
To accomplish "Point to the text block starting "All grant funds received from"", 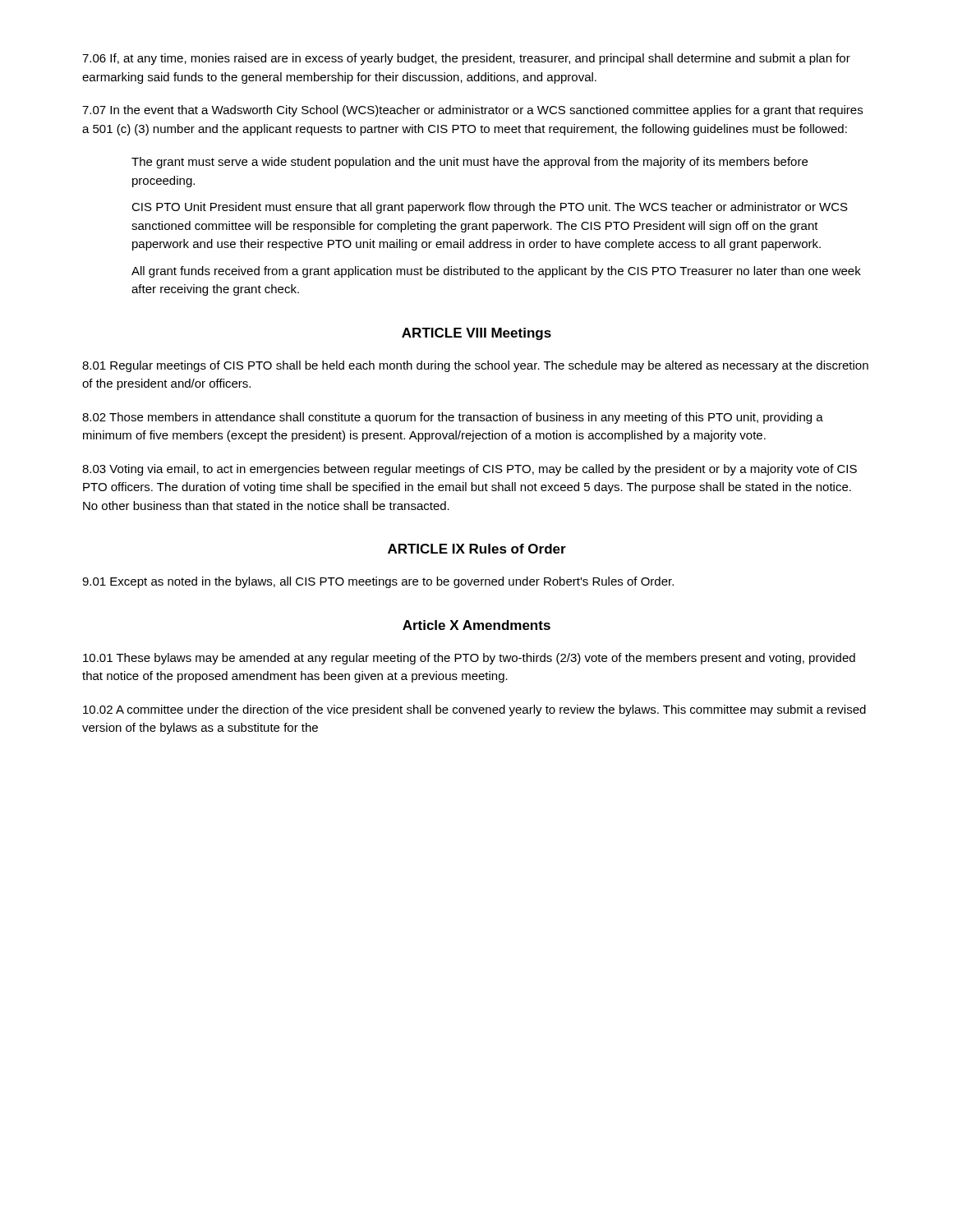I will 496,279.
